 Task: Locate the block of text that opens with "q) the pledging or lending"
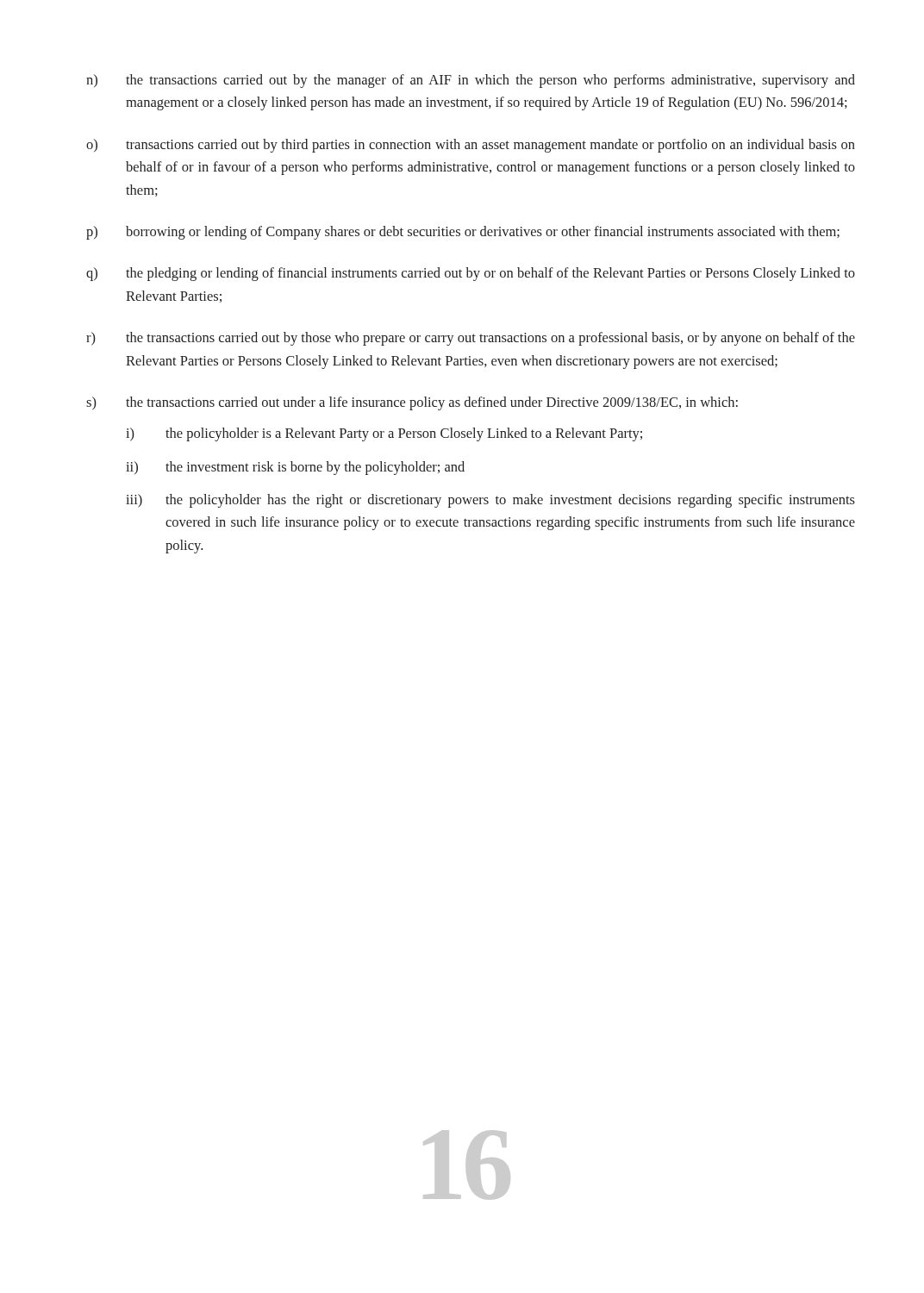pyautogui.click(x=471, y=285)
